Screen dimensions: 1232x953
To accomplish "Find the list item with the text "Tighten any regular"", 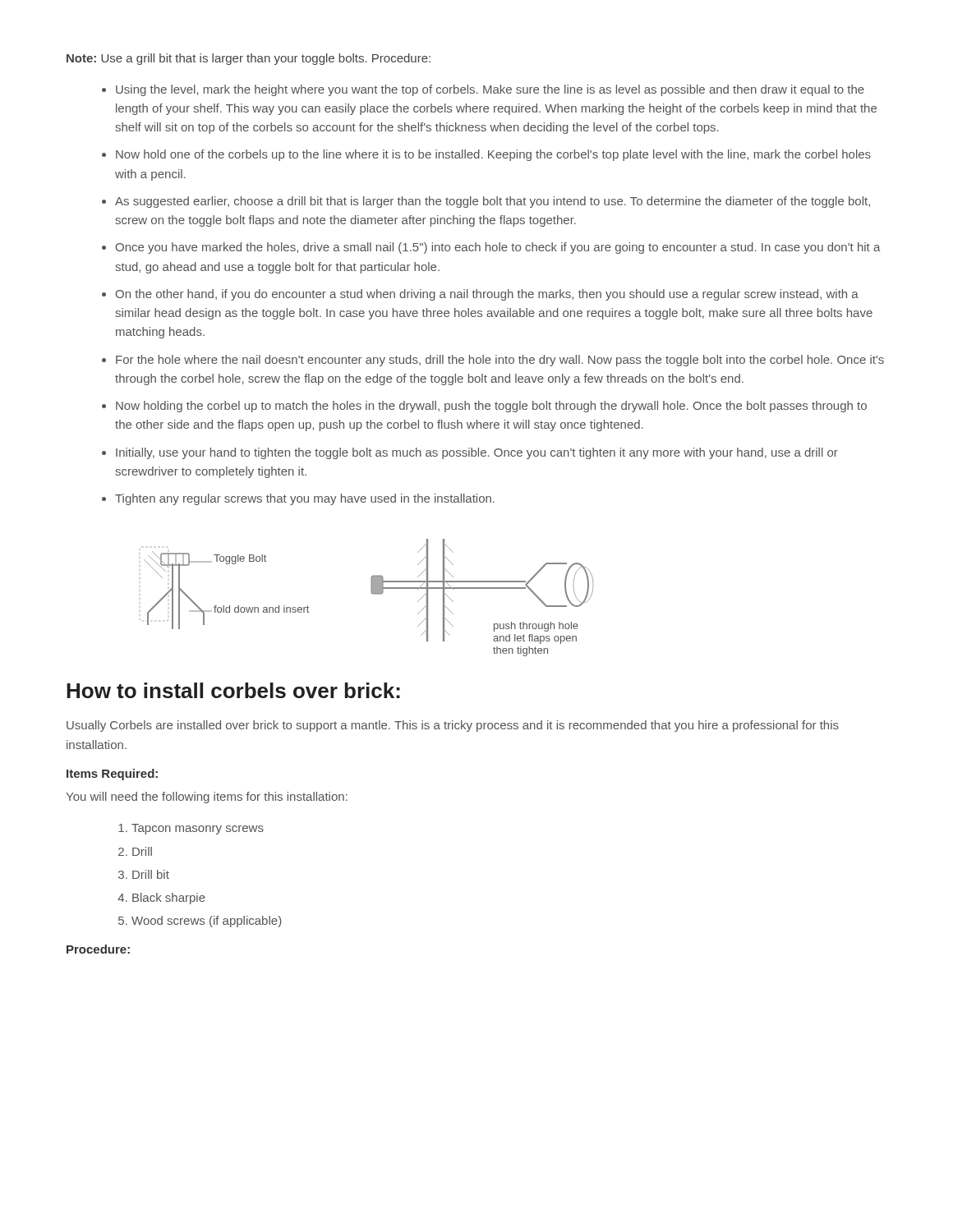I will [x=305, y=498].
